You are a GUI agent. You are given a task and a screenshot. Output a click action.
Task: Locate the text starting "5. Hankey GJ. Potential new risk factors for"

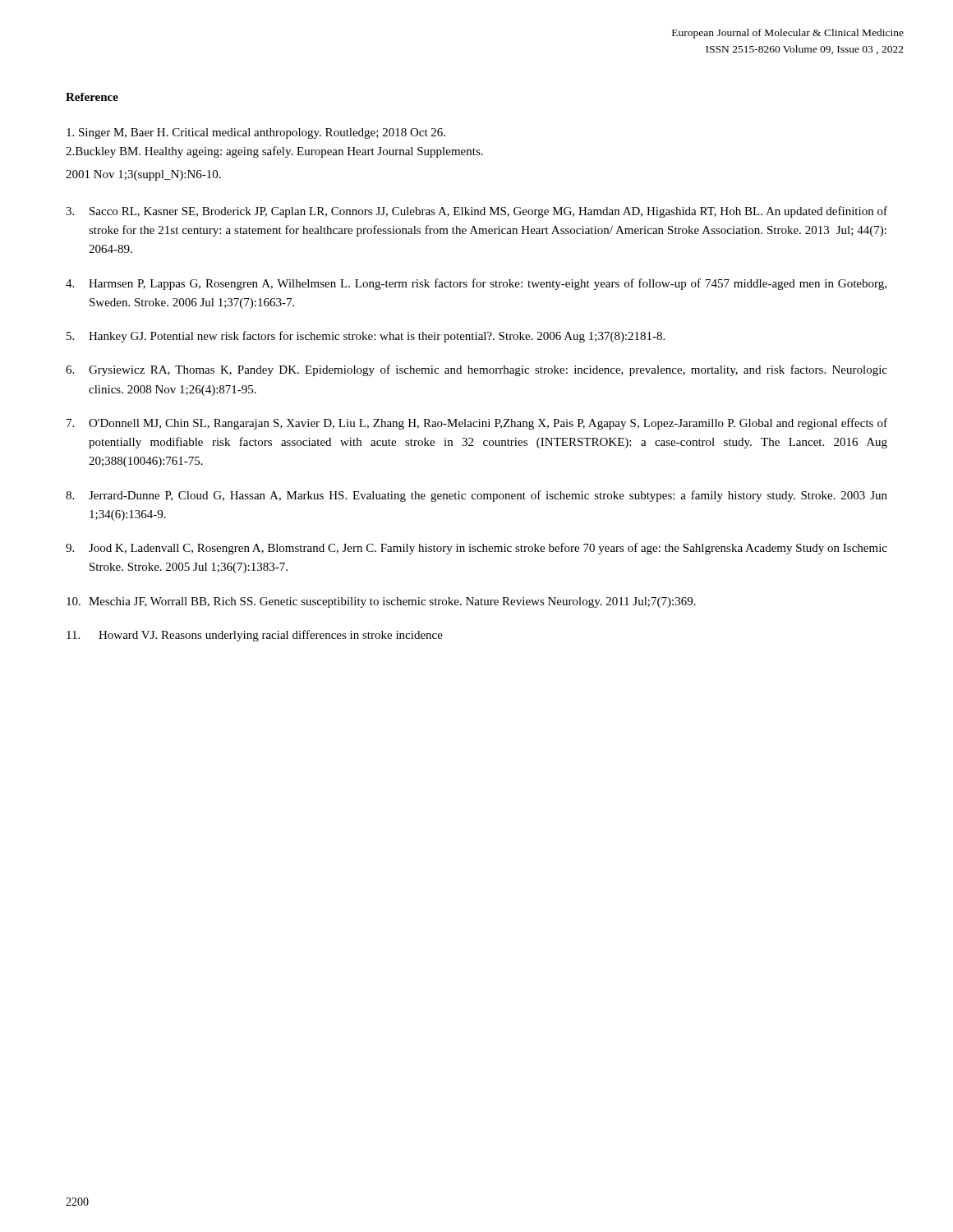point(476,336)
